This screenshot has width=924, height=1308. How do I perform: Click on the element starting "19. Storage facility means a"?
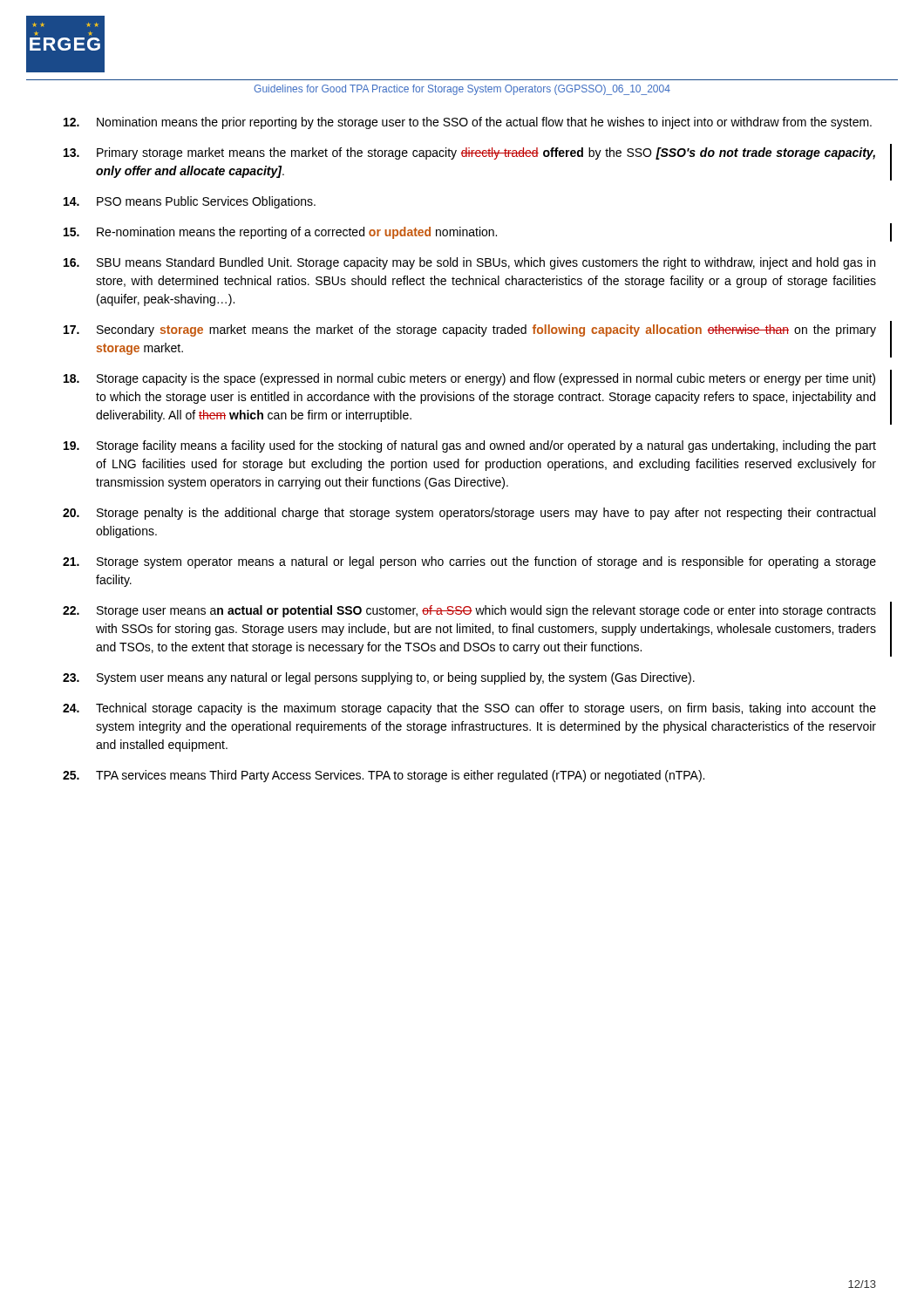[x=469, y=464]
